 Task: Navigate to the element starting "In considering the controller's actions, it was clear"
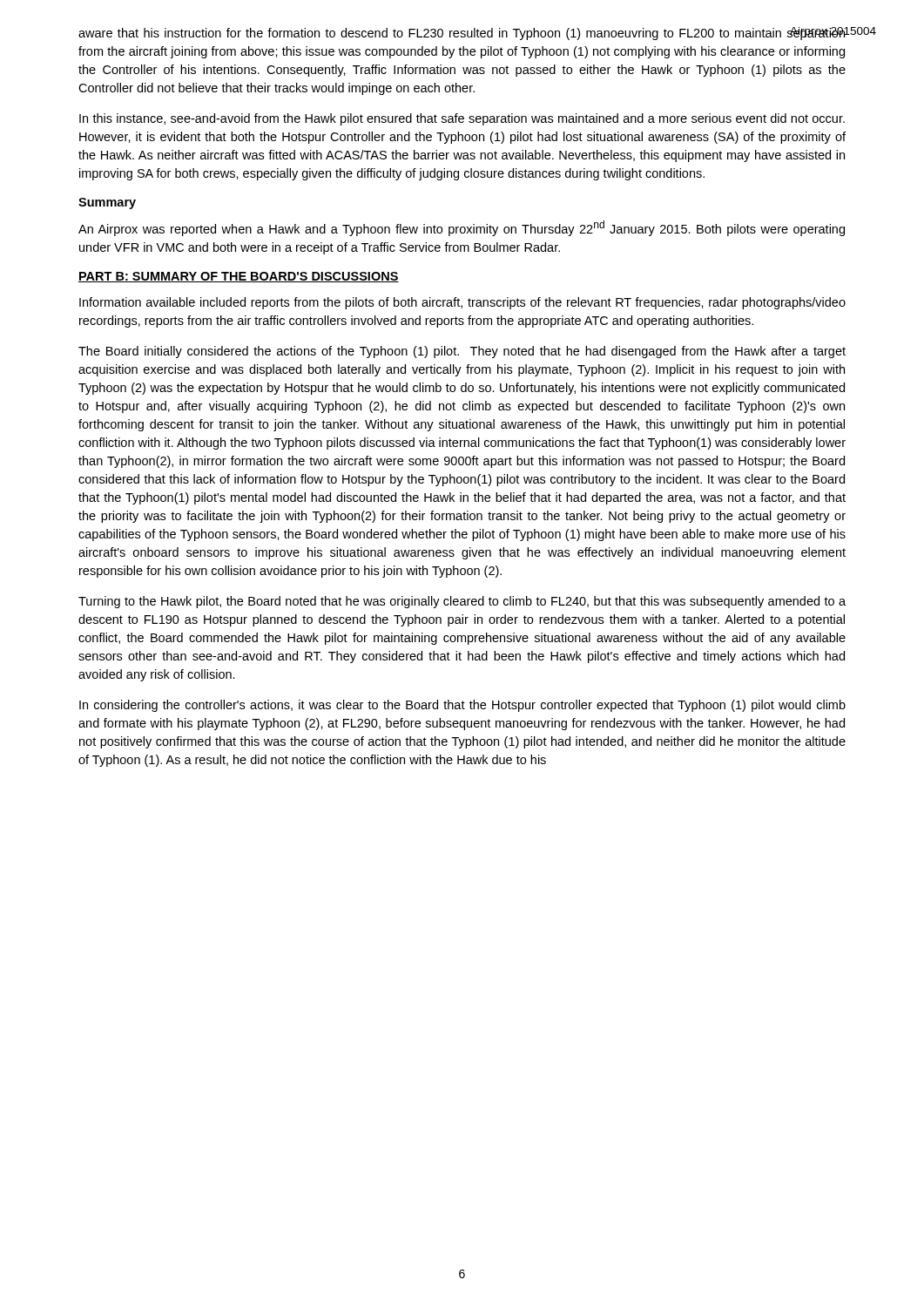click(462, 733)
